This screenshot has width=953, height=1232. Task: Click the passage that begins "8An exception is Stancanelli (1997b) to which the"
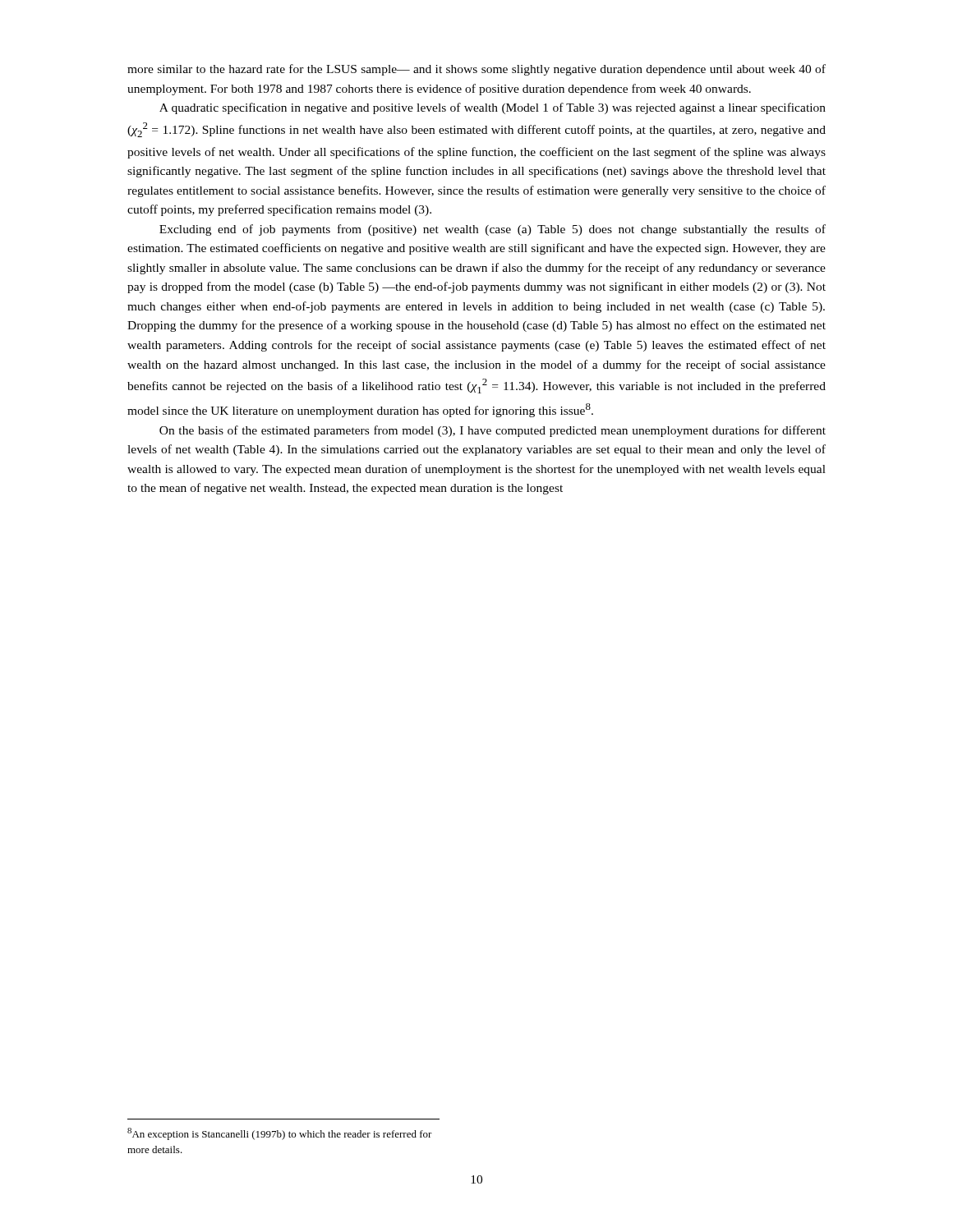(279, 1140)
